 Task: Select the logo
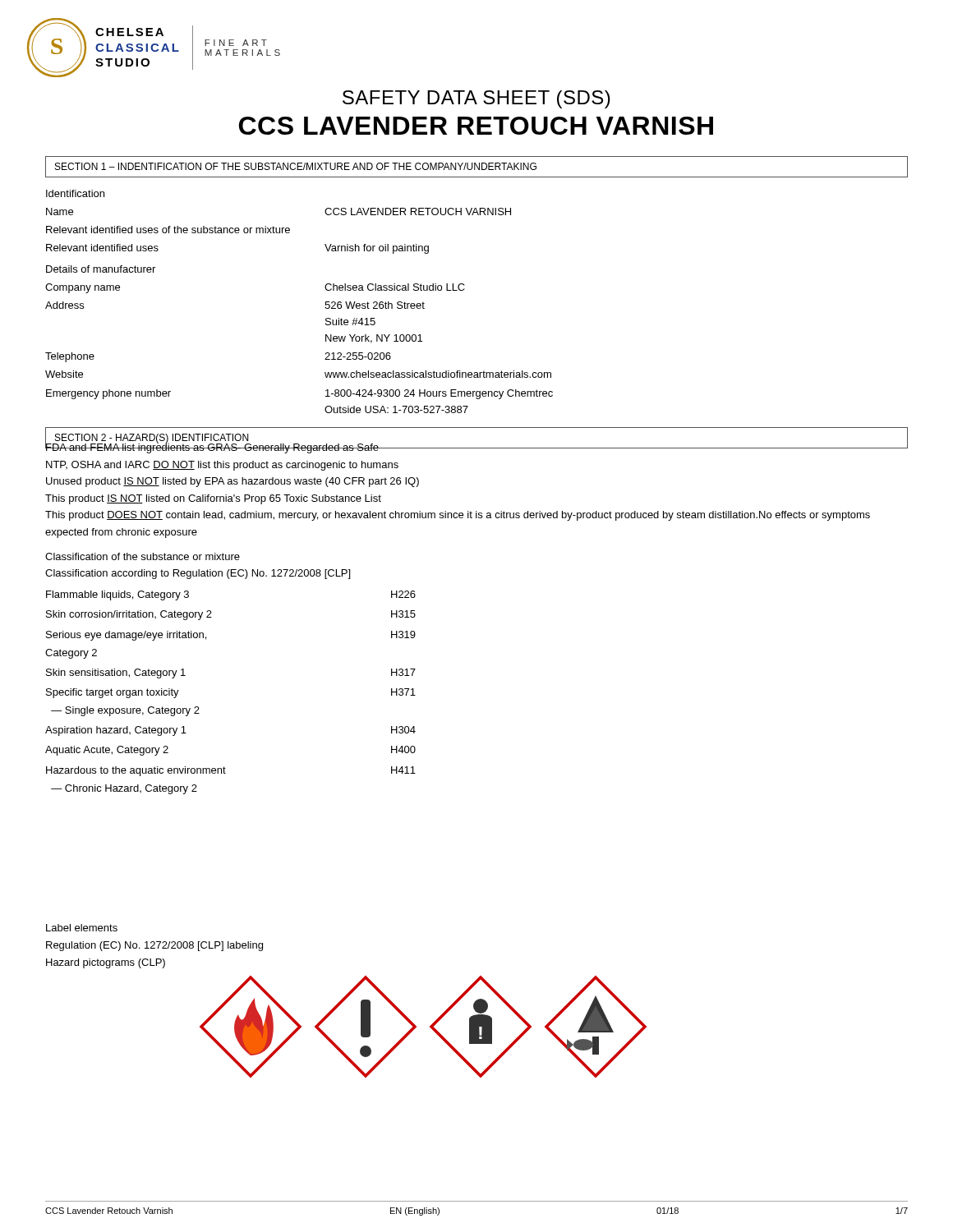476,48
